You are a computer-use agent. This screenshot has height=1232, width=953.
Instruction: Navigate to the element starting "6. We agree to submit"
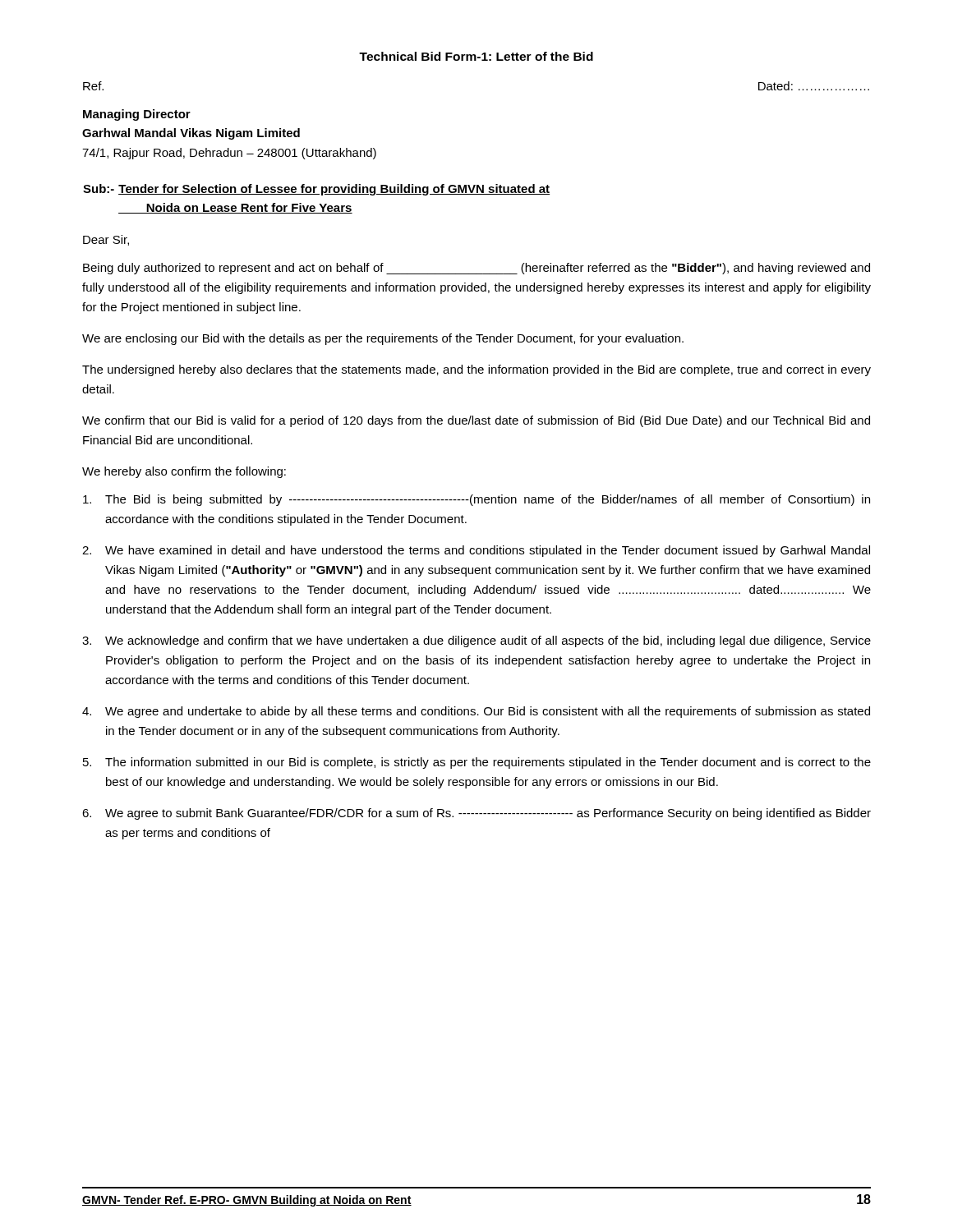476,823
